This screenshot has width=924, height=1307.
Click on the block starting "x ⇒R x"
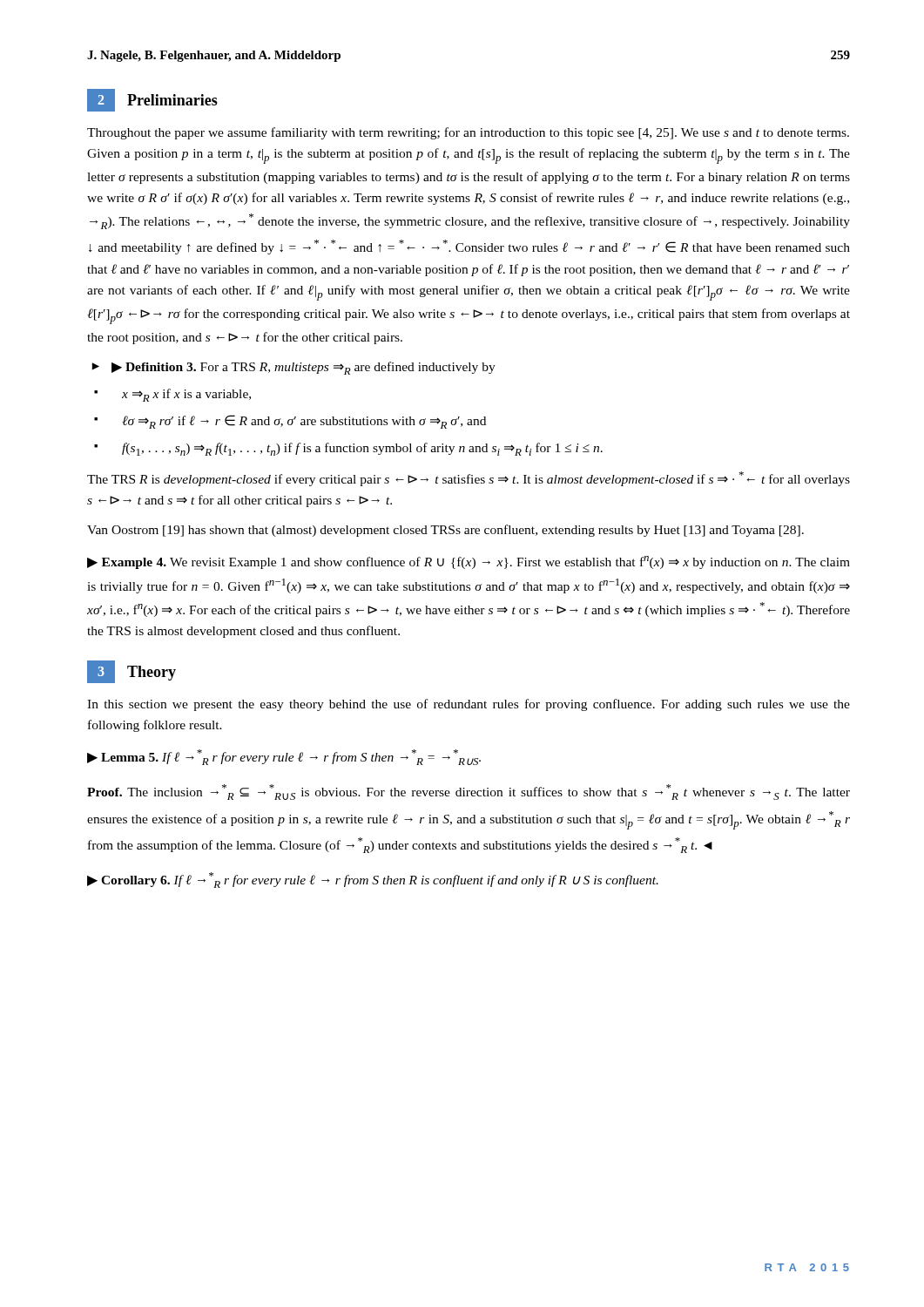pyautogui.click(x=187, y=395)
